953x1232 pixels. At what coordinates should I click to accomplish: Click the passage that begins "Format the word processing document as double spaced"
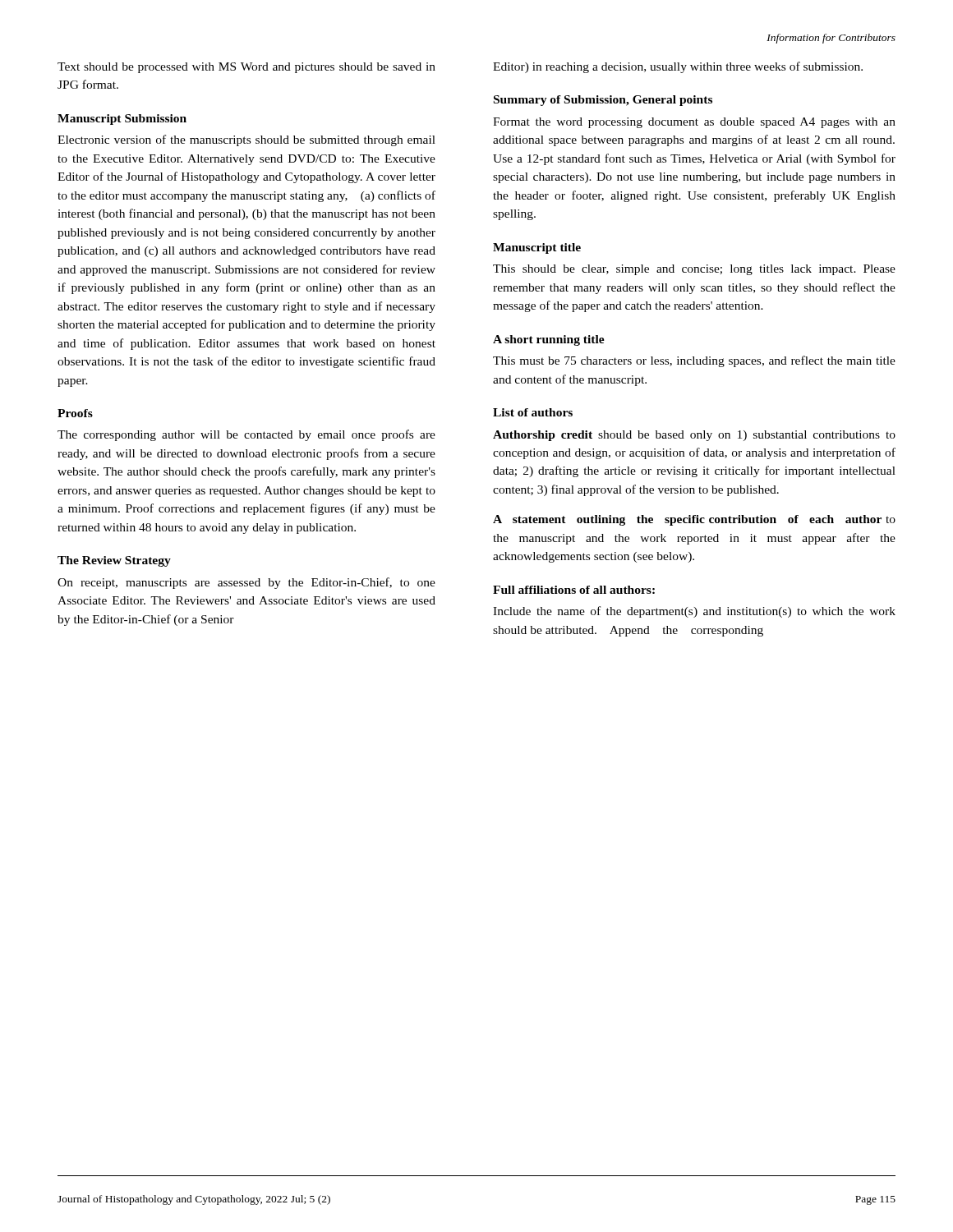pyautogui.click(x=694, y=168)
